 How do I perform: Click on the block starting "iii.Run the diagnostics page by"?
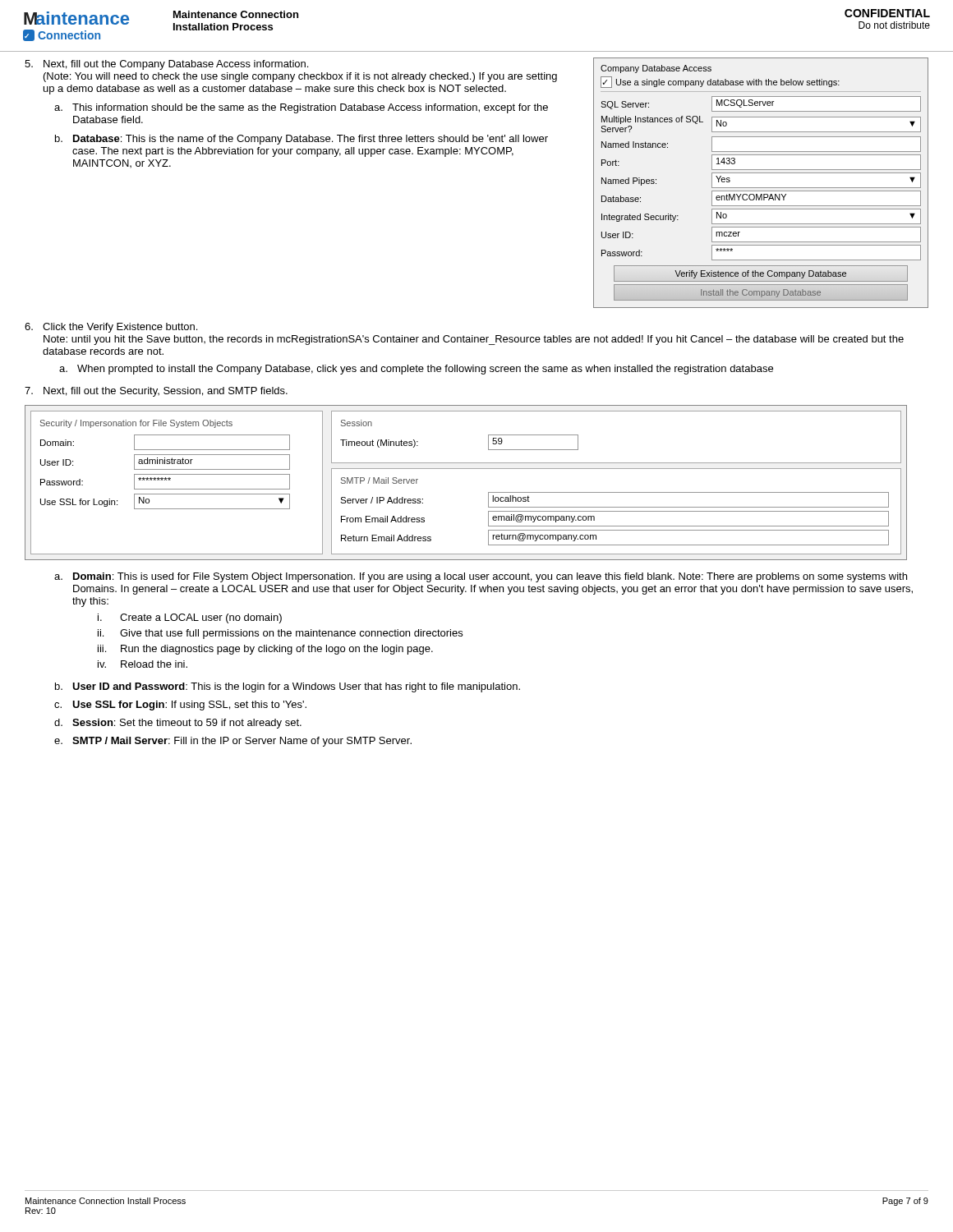pyautogui.click(x=265, y=648)
